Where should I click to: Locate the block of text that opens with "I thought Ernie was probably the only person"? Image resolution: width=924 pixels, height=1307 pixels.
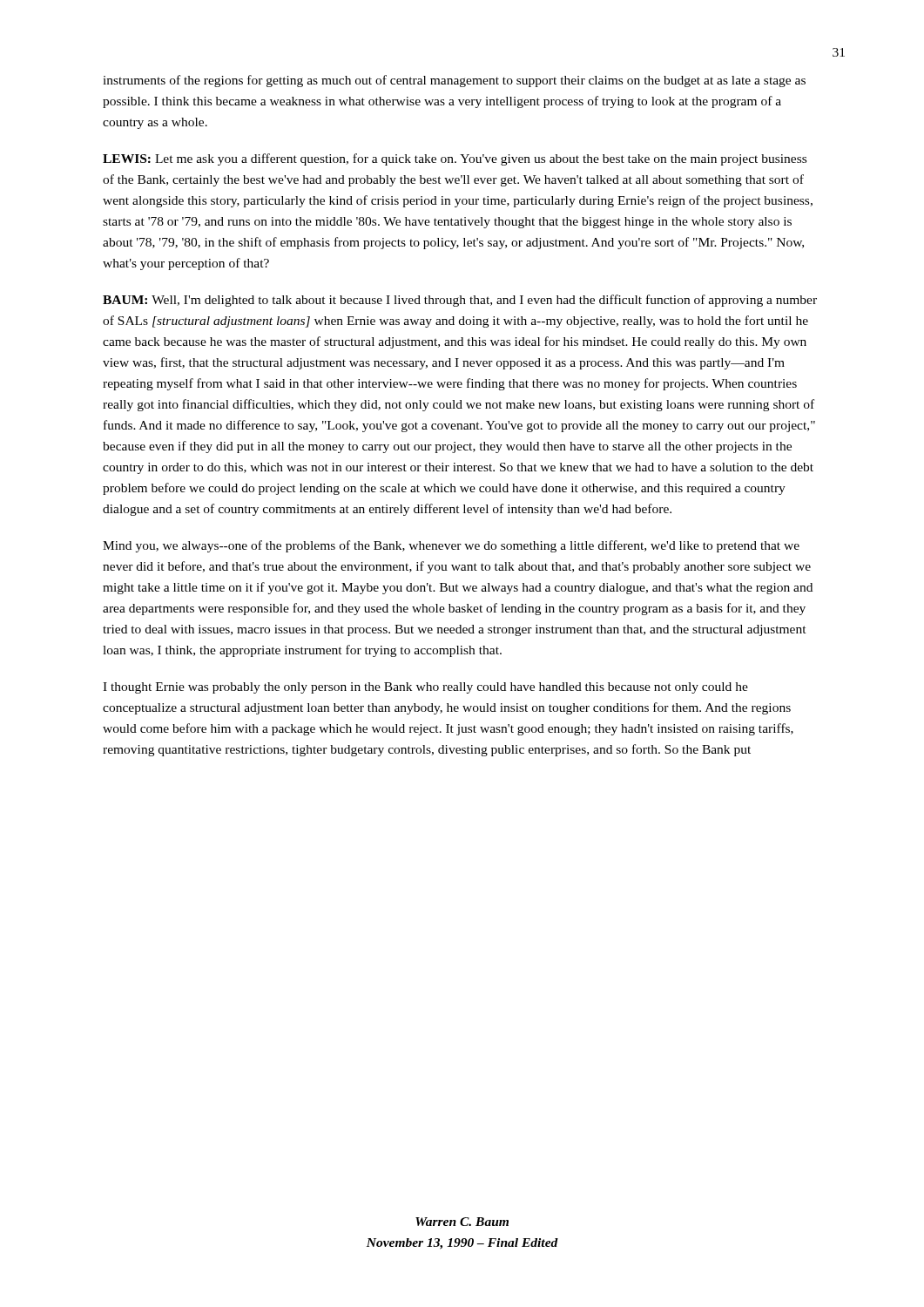[x=448, y=718]
